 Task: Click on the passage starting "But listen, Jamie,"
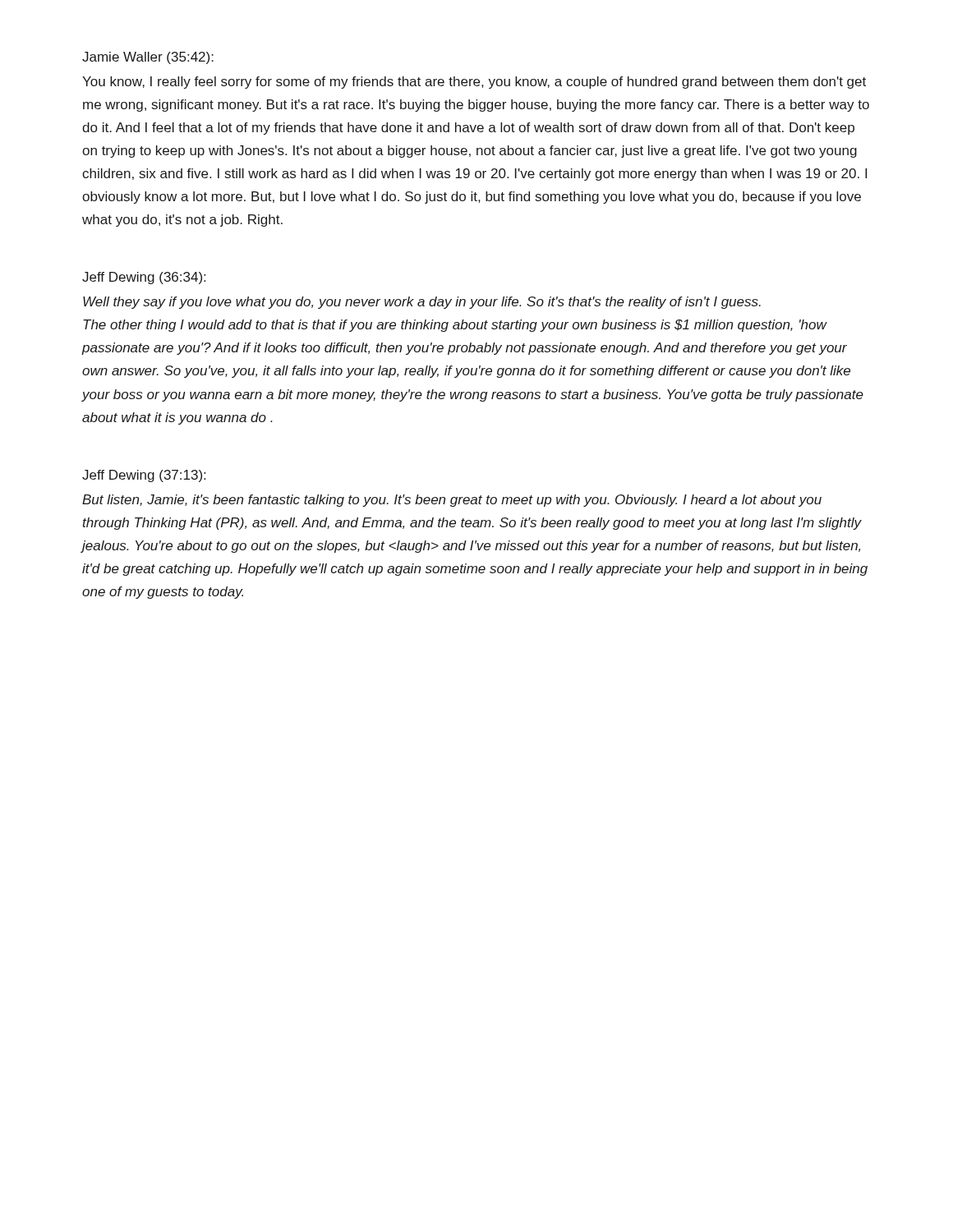tap(475, 546)
